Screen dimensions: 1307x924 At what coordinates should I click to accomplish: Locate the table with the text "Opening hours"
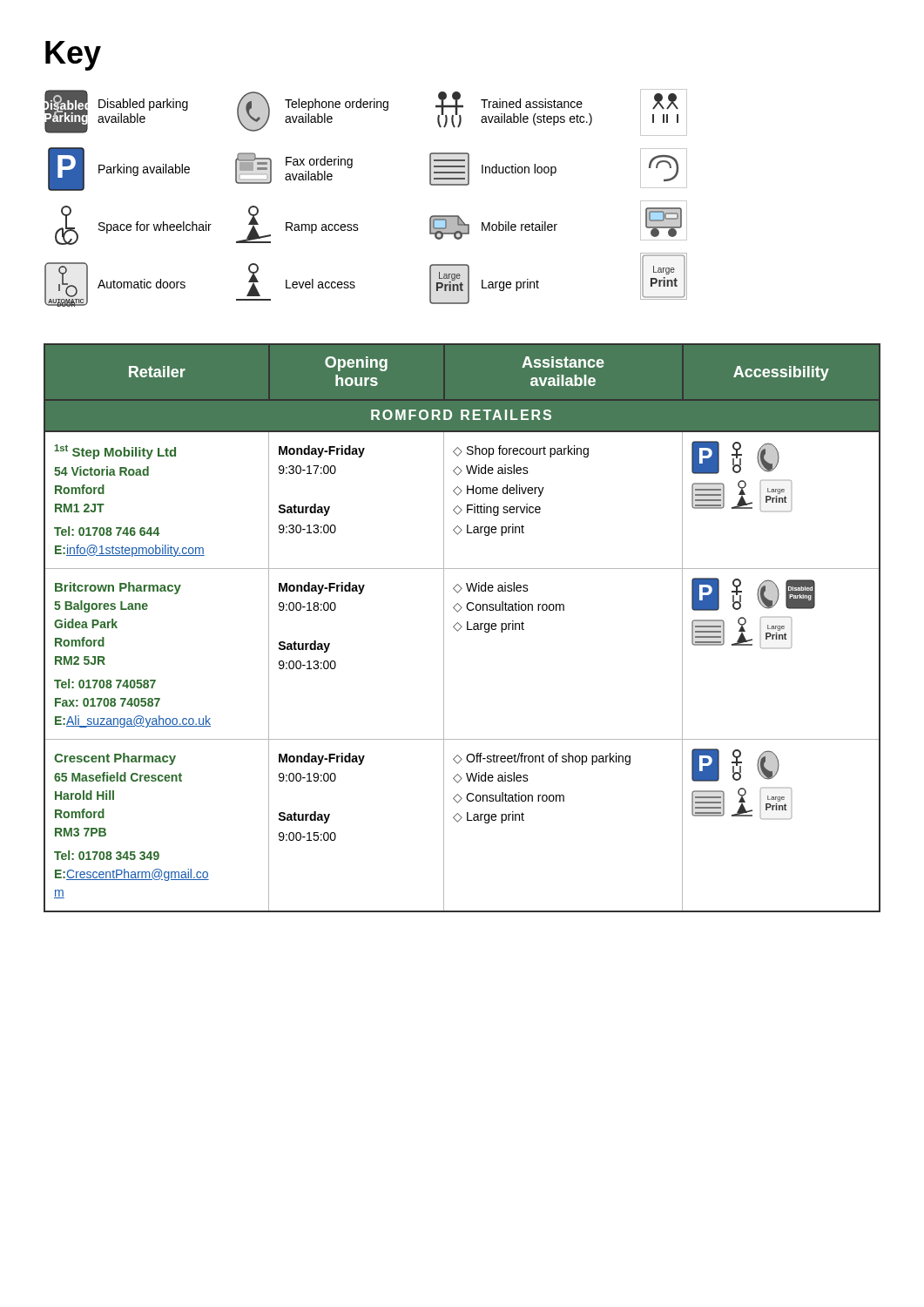(462, 628)
